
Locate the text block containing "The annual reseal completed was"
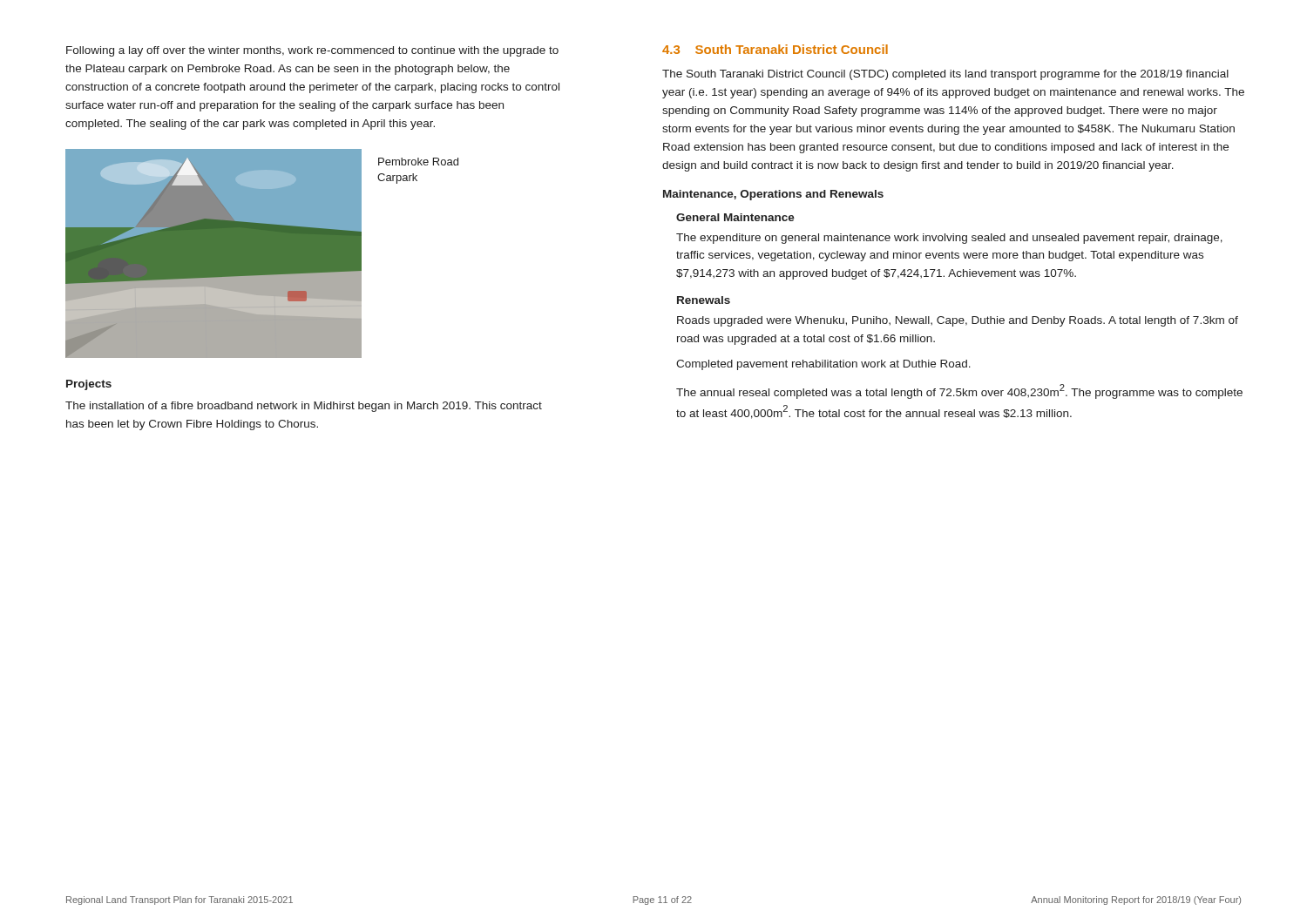coord(954,402)
